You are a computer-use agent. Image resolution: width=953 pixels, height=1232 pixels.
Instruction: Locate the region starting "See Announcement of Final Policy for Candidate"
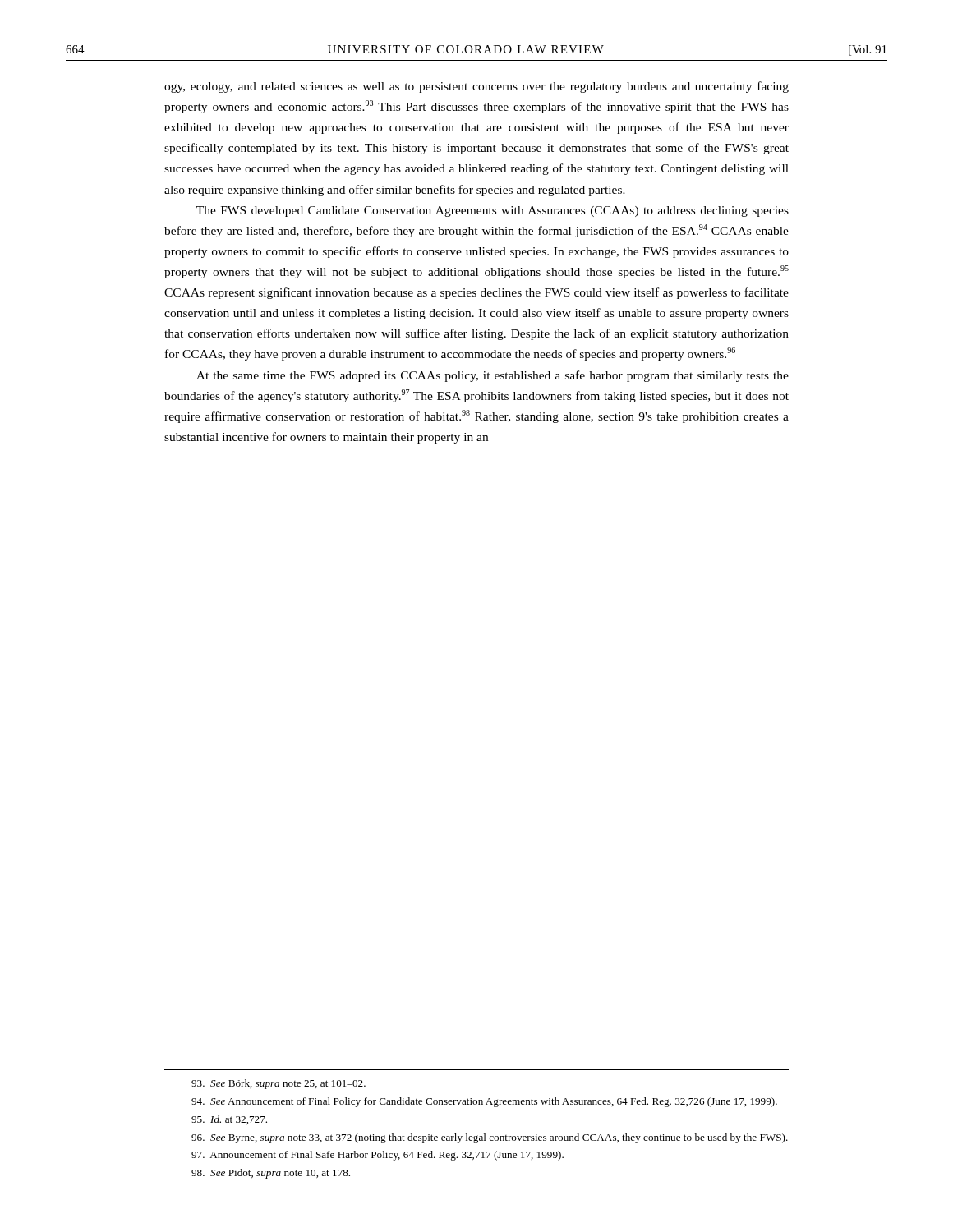(485, 1101)
